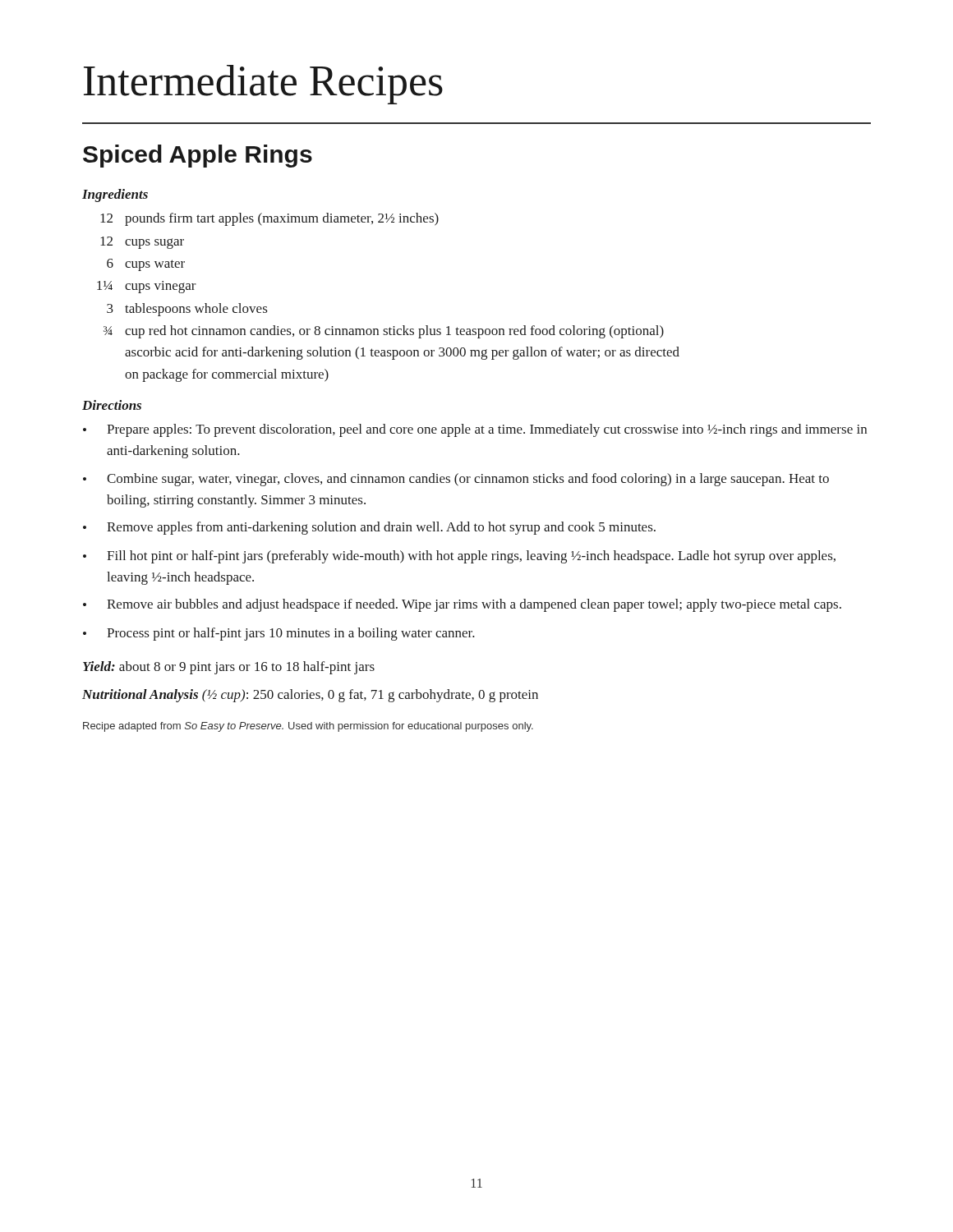The width and height of the screenshot is (953, 1232).
Task: Select the footnote that says "Recipe adapted from So"
Action: pyautogui.click(x=476, y=726)
